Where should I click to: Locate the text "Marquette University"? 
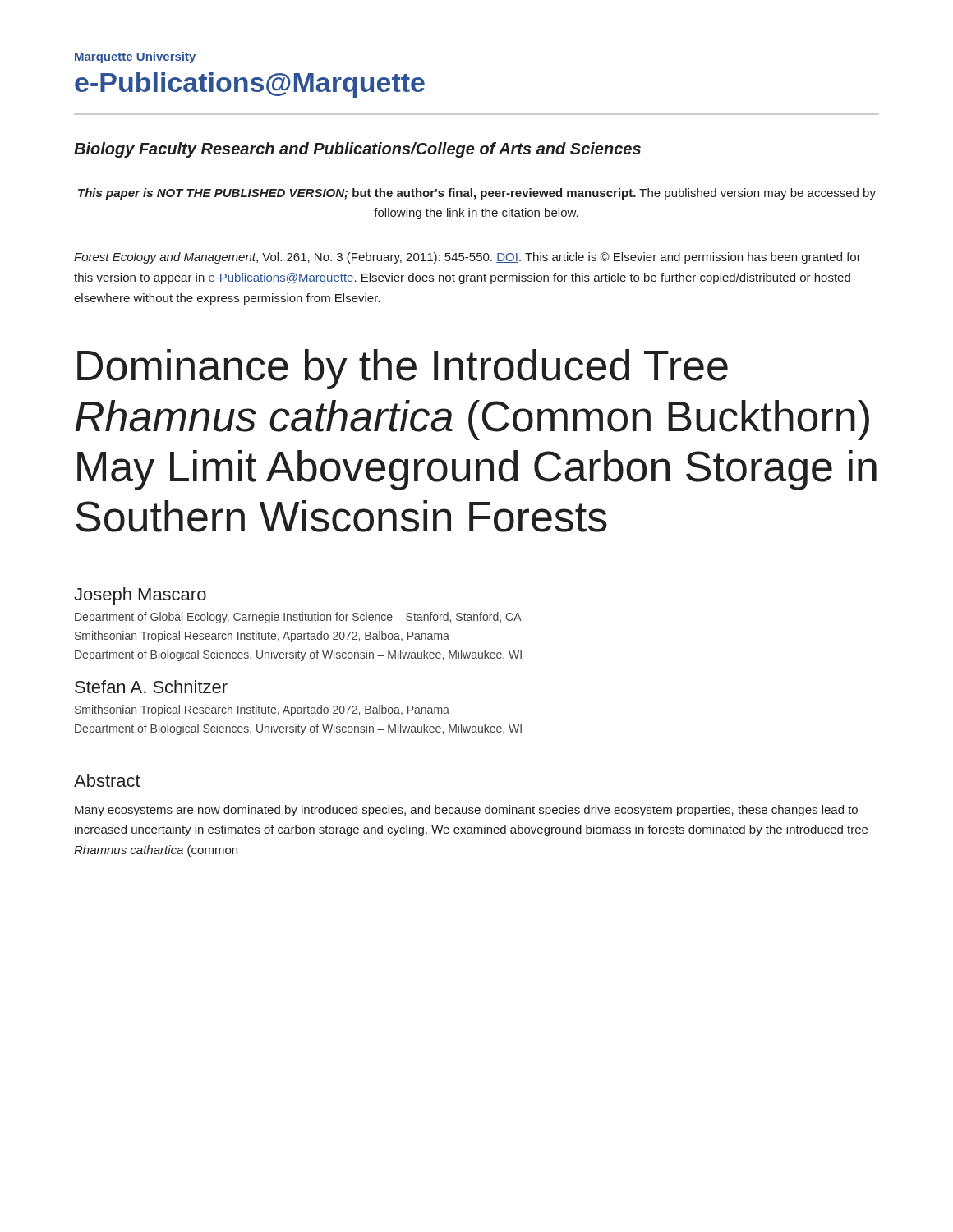point(135,56)
